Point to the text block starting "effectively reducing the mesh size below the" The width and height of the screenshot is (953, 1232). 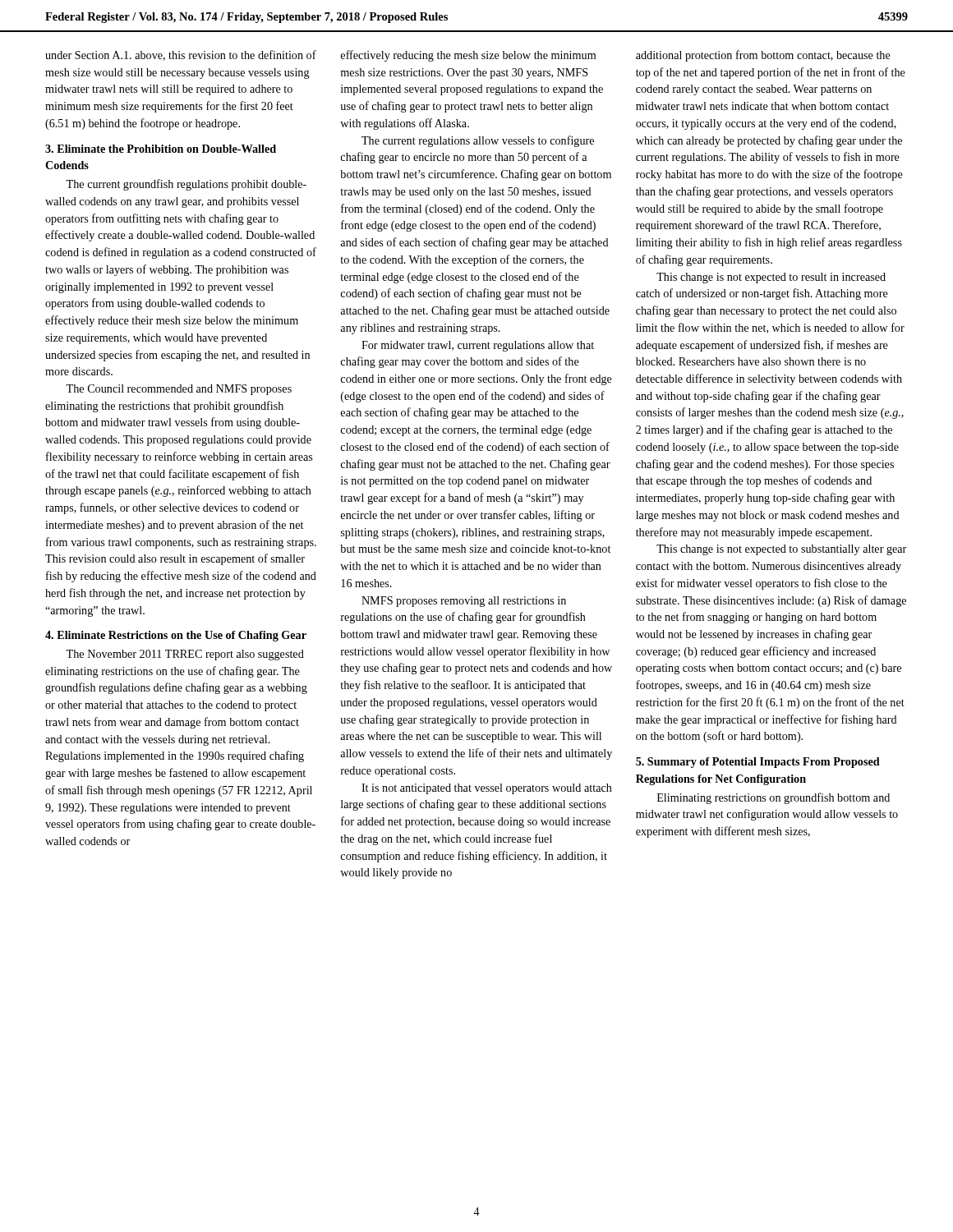476,464
